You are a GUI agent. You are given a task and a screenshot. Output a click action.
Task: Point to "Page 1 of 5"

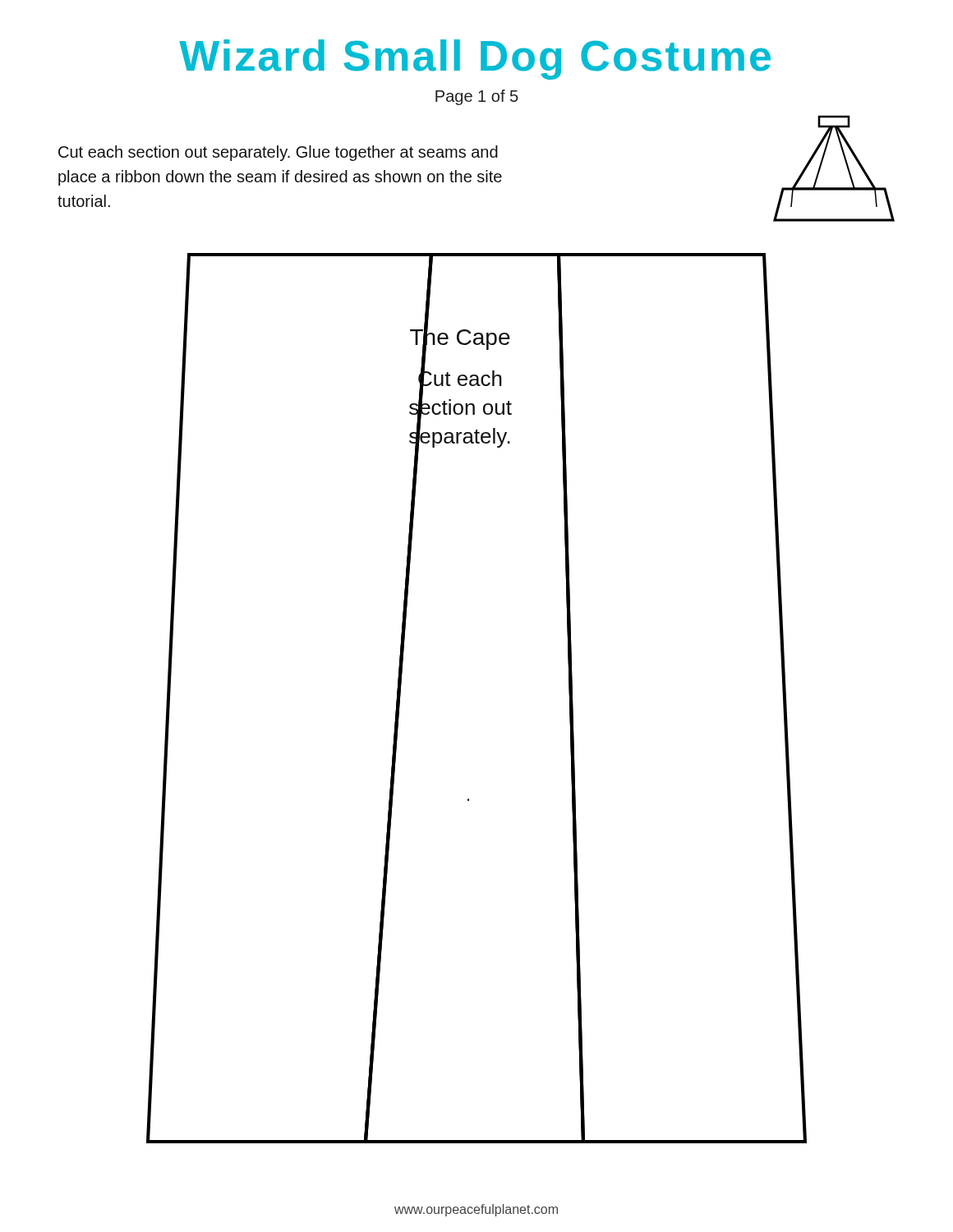point(476,96)
